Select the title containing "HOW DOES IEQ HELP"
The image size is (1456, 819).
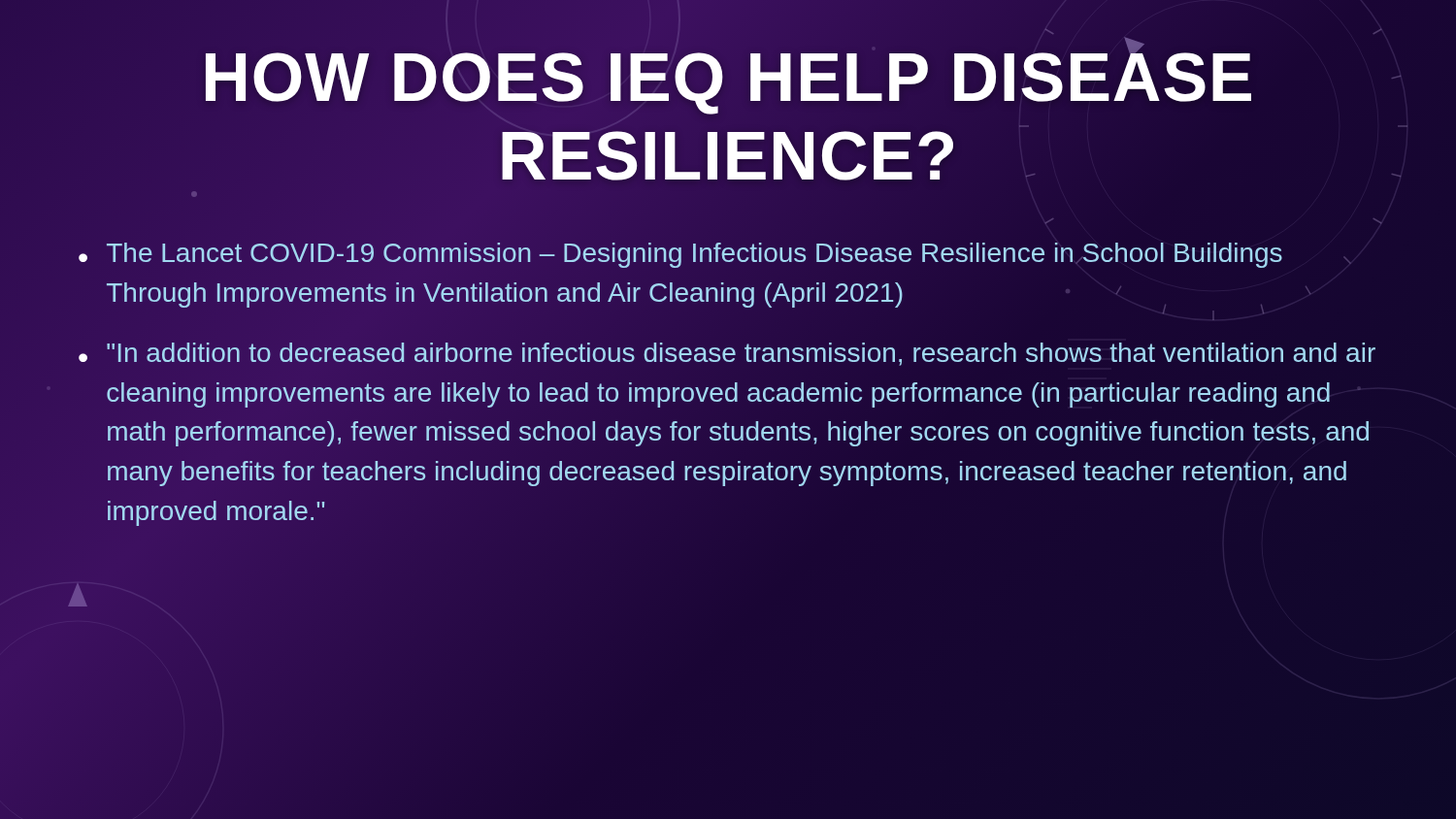(728, 117)
